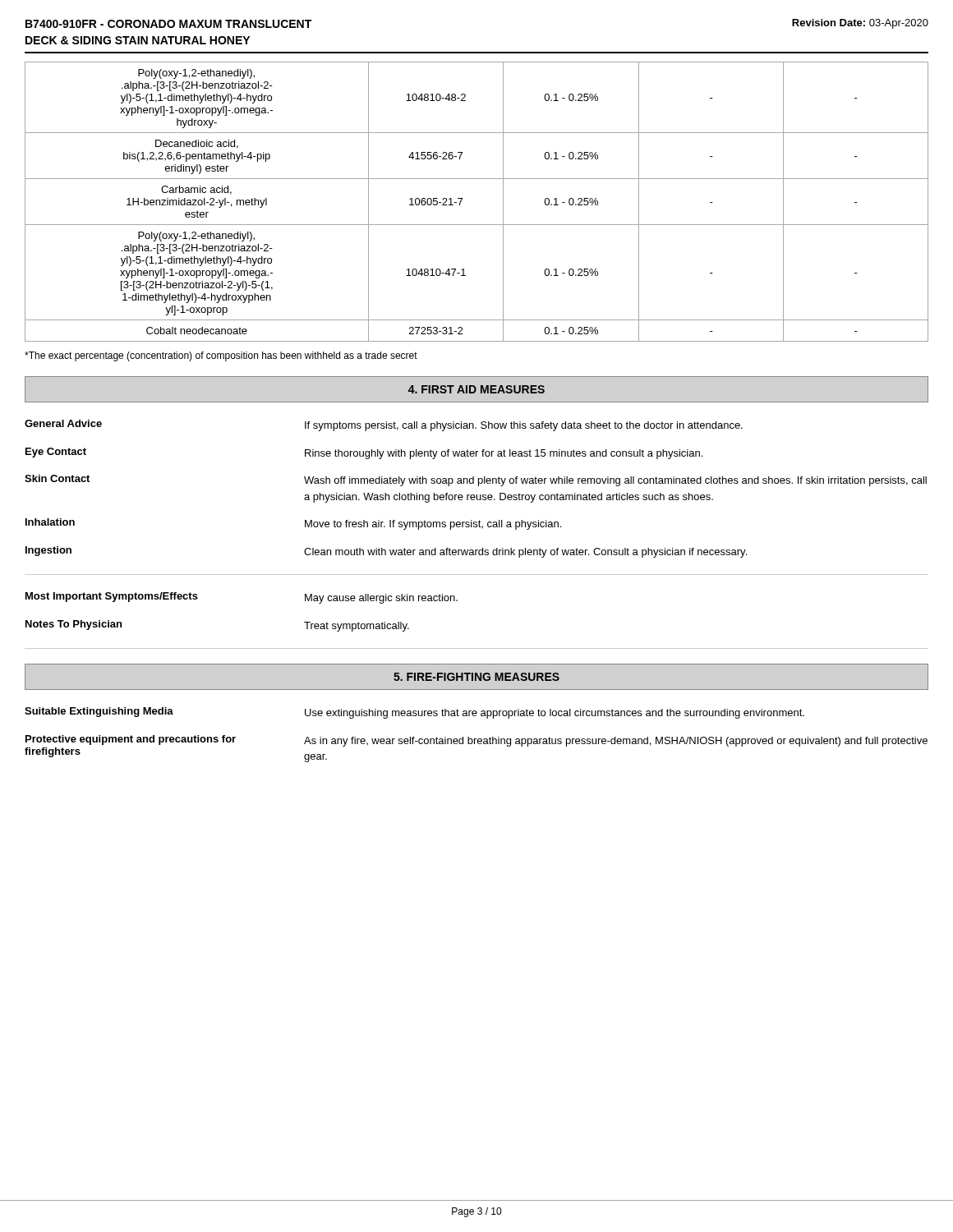Image resolution: width=953 pixels, height=1232 pixels.
Task: Locate the block of text that opens with "Most Important Symptoms/Effects May"
Action: 116,598
